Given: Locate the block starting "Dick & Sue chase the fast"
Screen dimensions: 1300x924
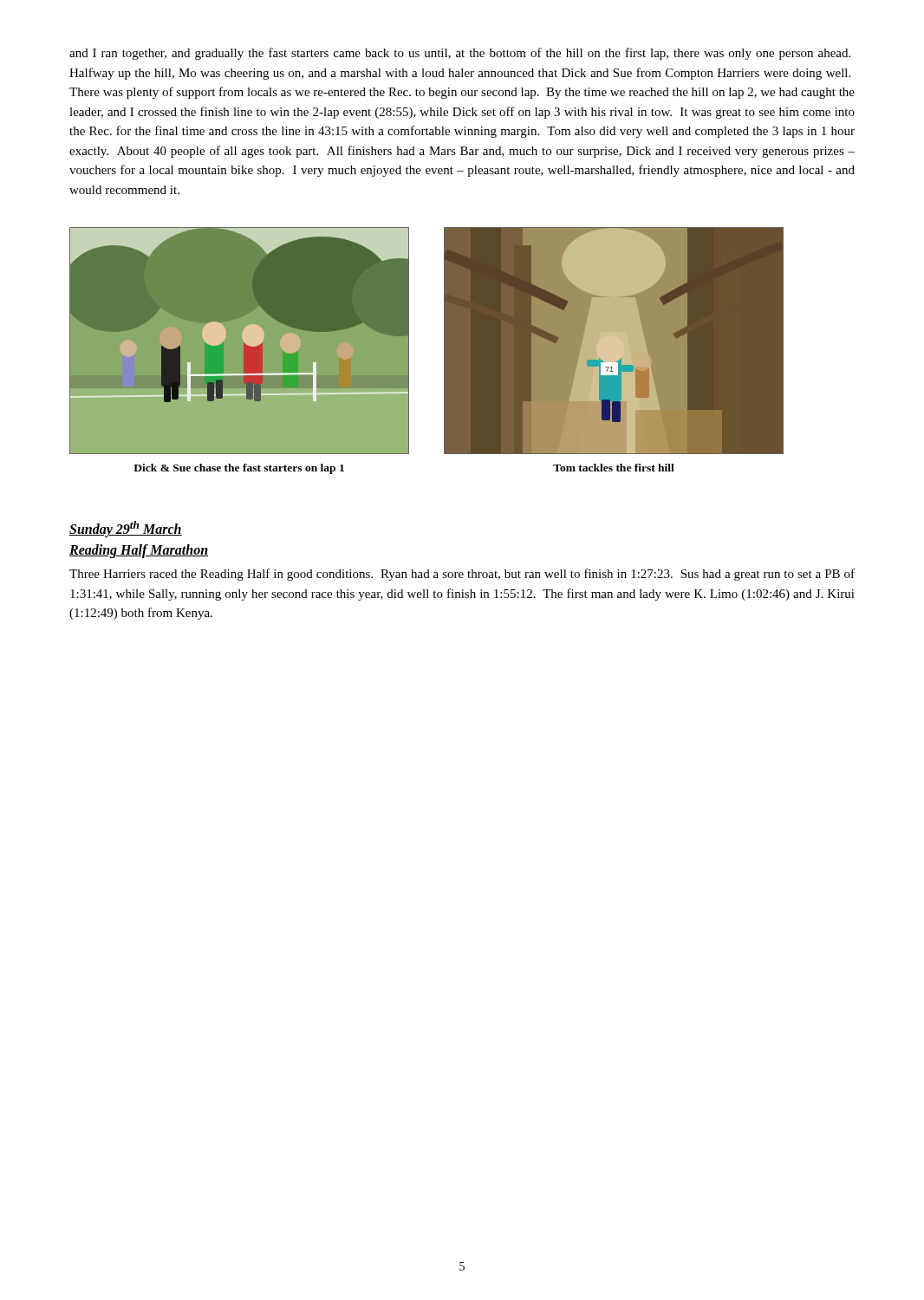Looking at the screenshot, I should point(239,468).
